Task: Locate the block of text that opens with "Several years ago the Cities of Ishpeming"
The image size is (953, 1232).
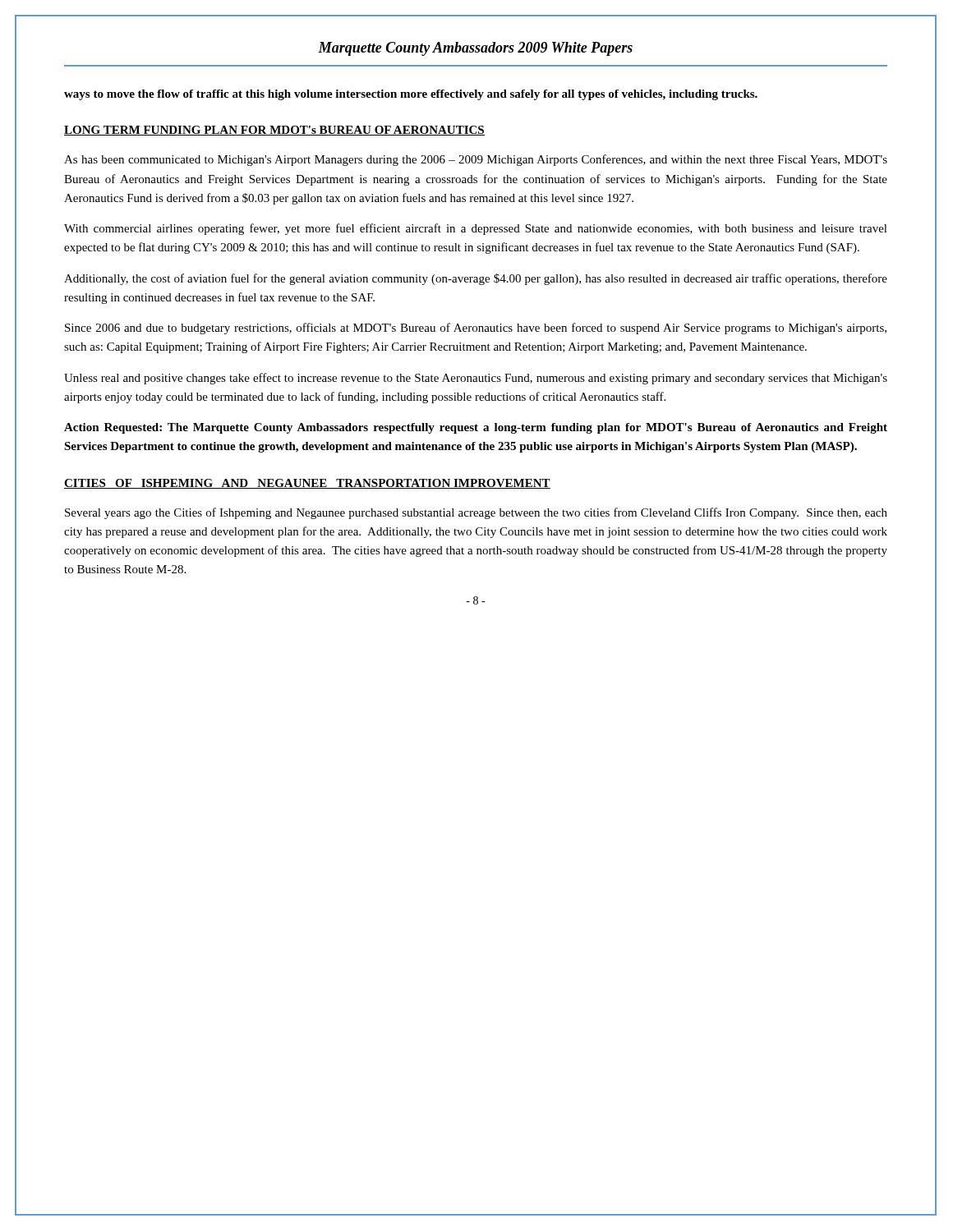Action: pyautogui.click(x=476, y=541)
